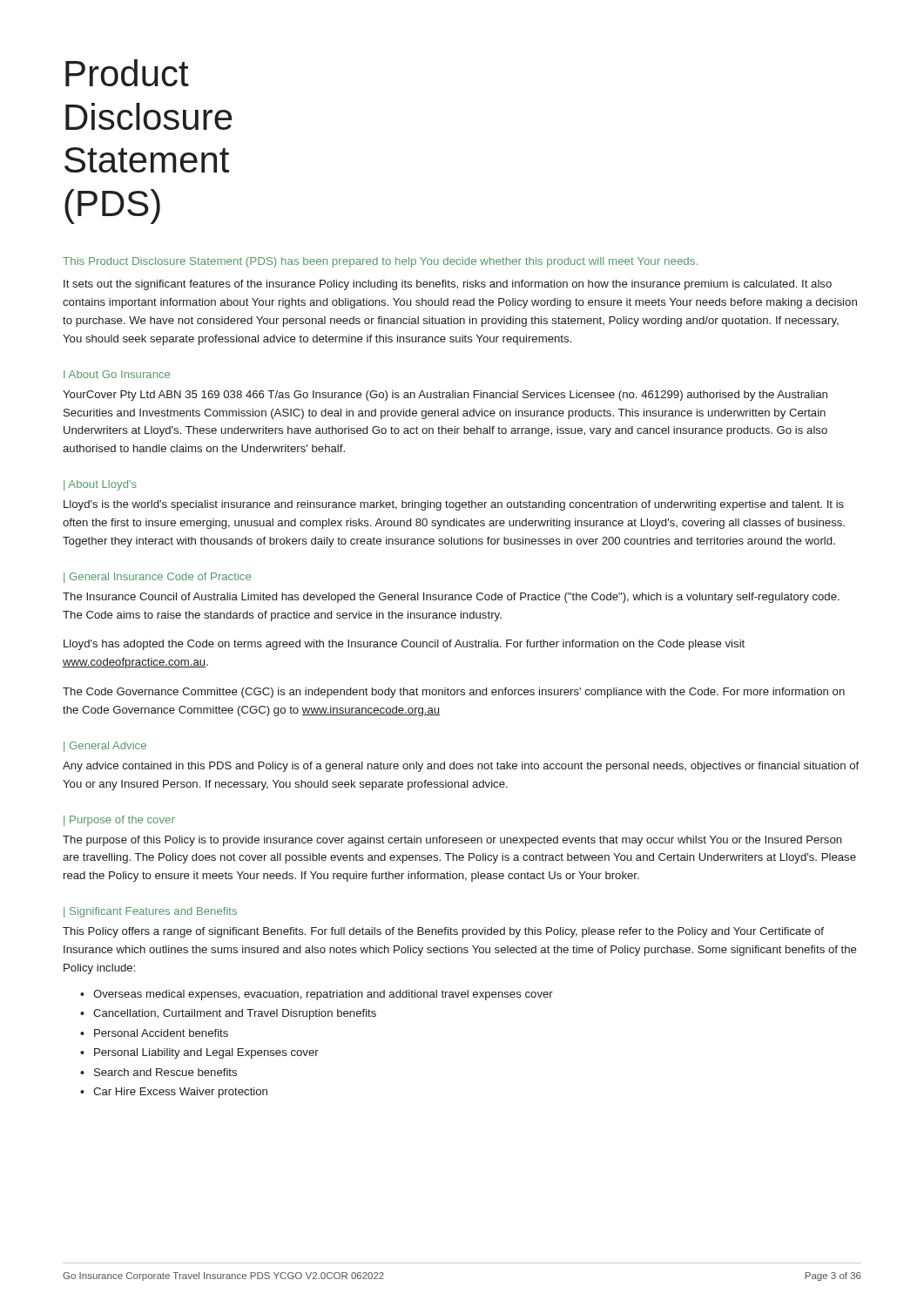This screenshot has width=924, height=1307.
Task: Find the section header that reads "I About Go Insurance"
Action: coord(117,374)
